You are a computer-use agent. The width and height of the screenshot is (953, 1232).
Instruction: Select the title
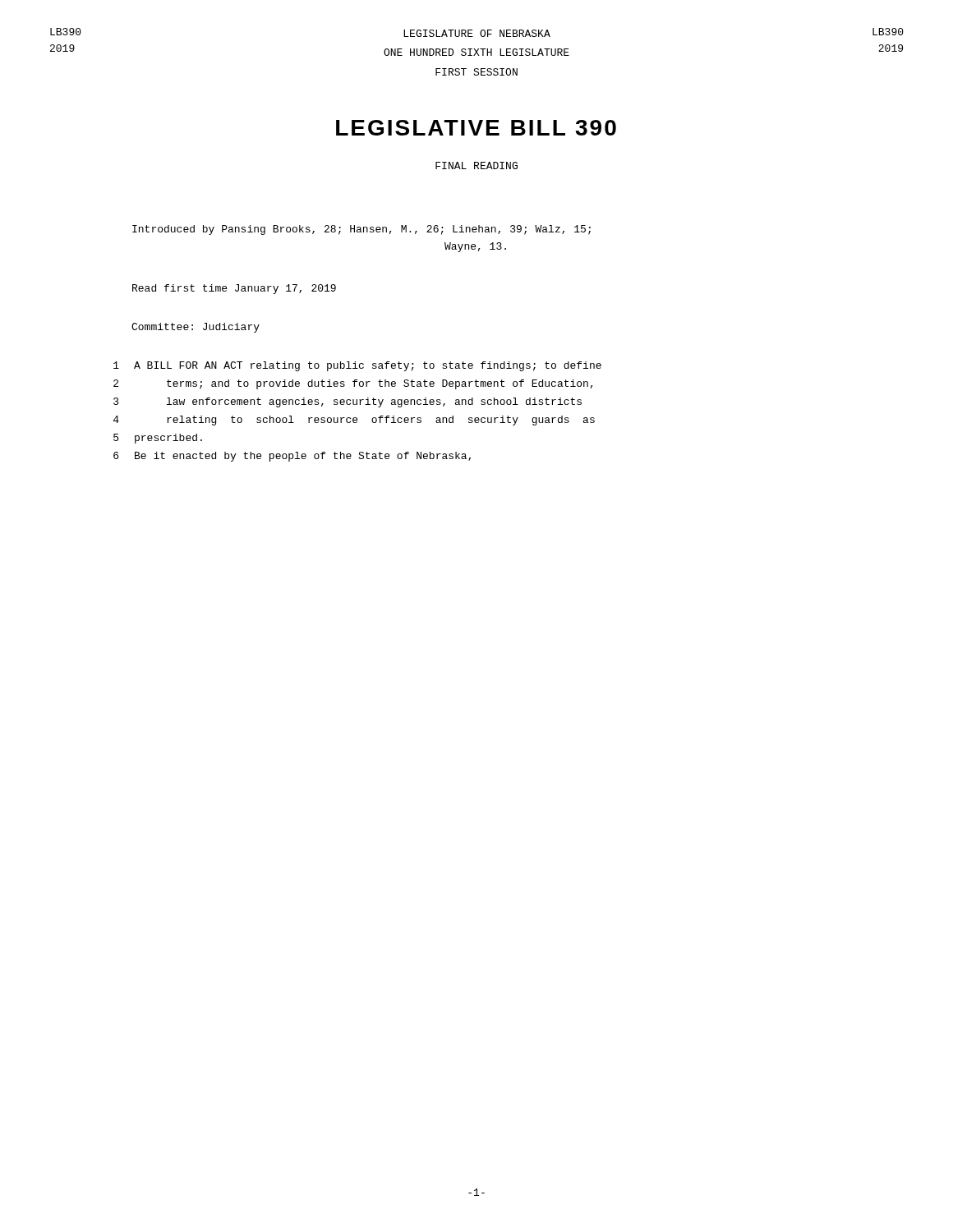(476, 128)
